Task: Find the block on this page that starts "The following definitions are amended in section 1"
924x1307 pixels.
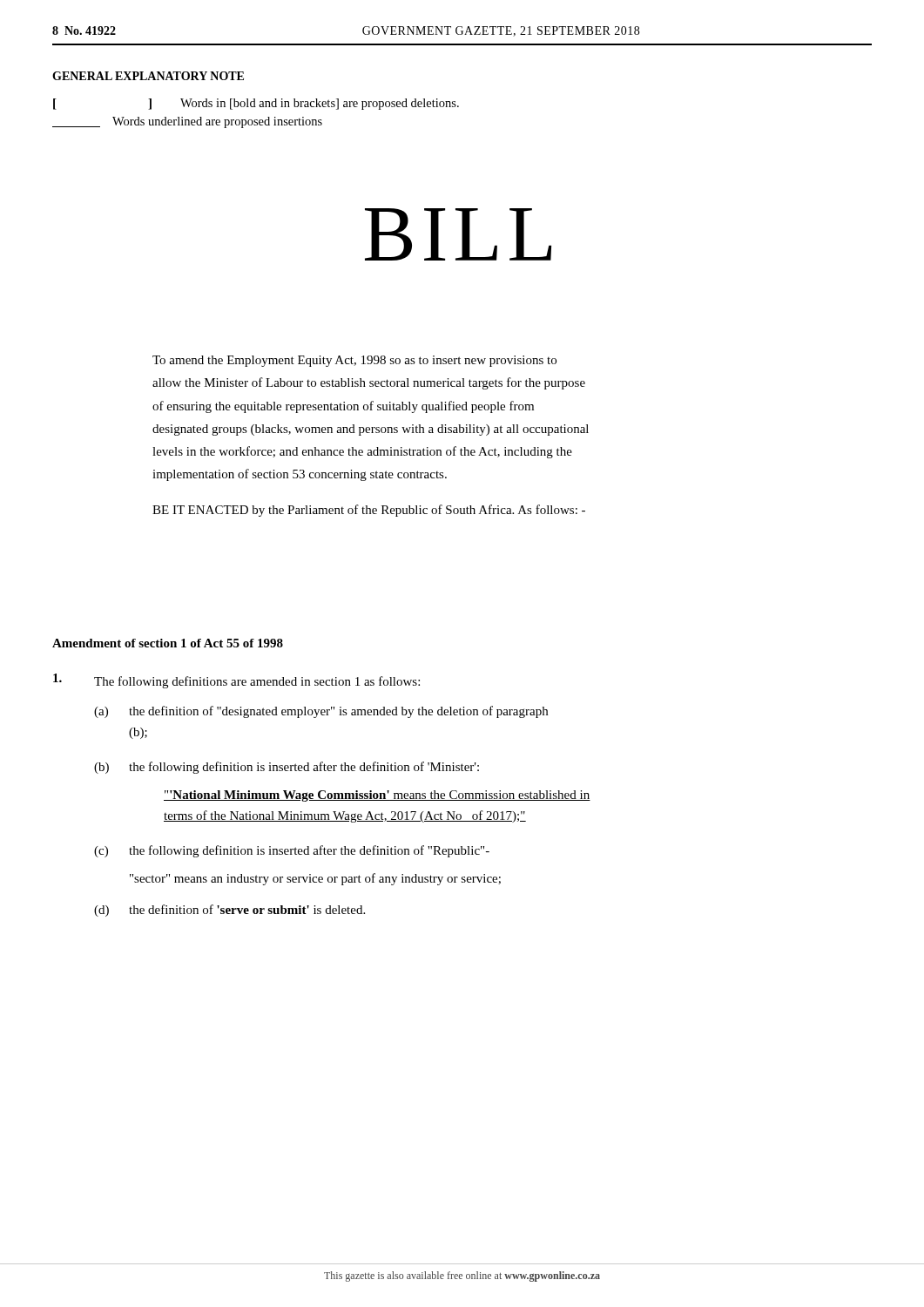Action: (462, 796)
